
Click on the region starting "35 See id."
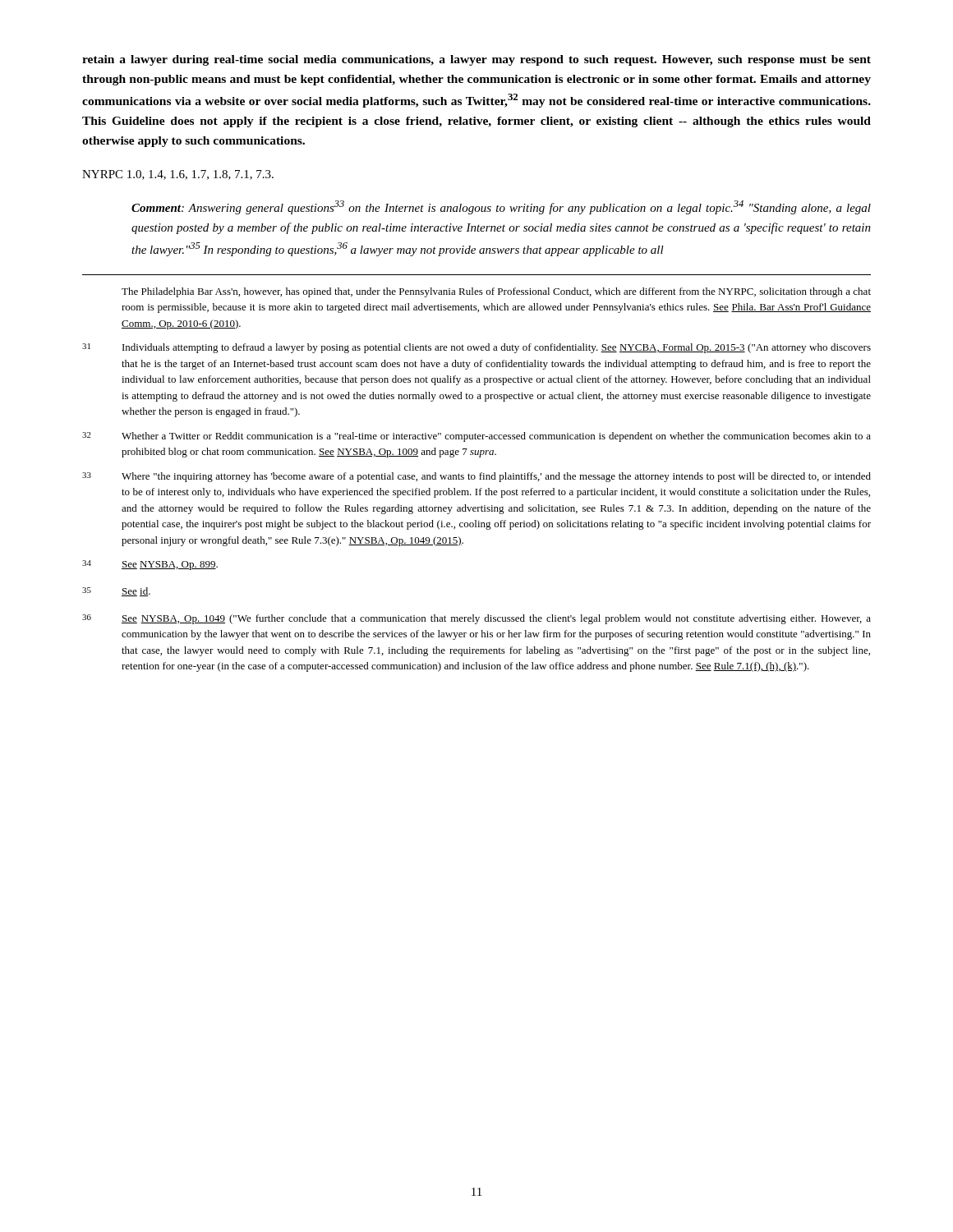coord(129,592)
